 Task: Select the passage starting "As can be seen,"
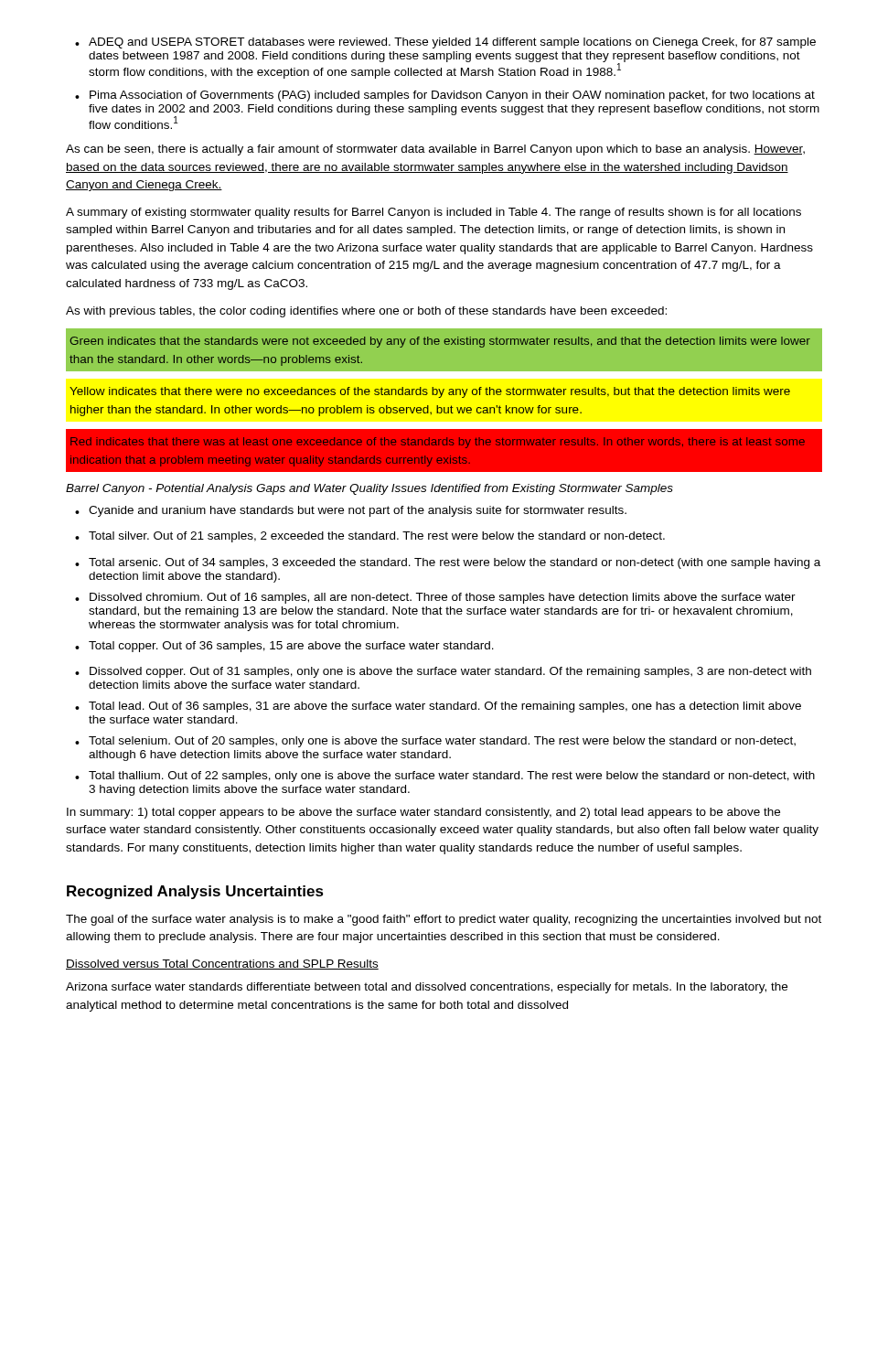(x=436, y=166)
